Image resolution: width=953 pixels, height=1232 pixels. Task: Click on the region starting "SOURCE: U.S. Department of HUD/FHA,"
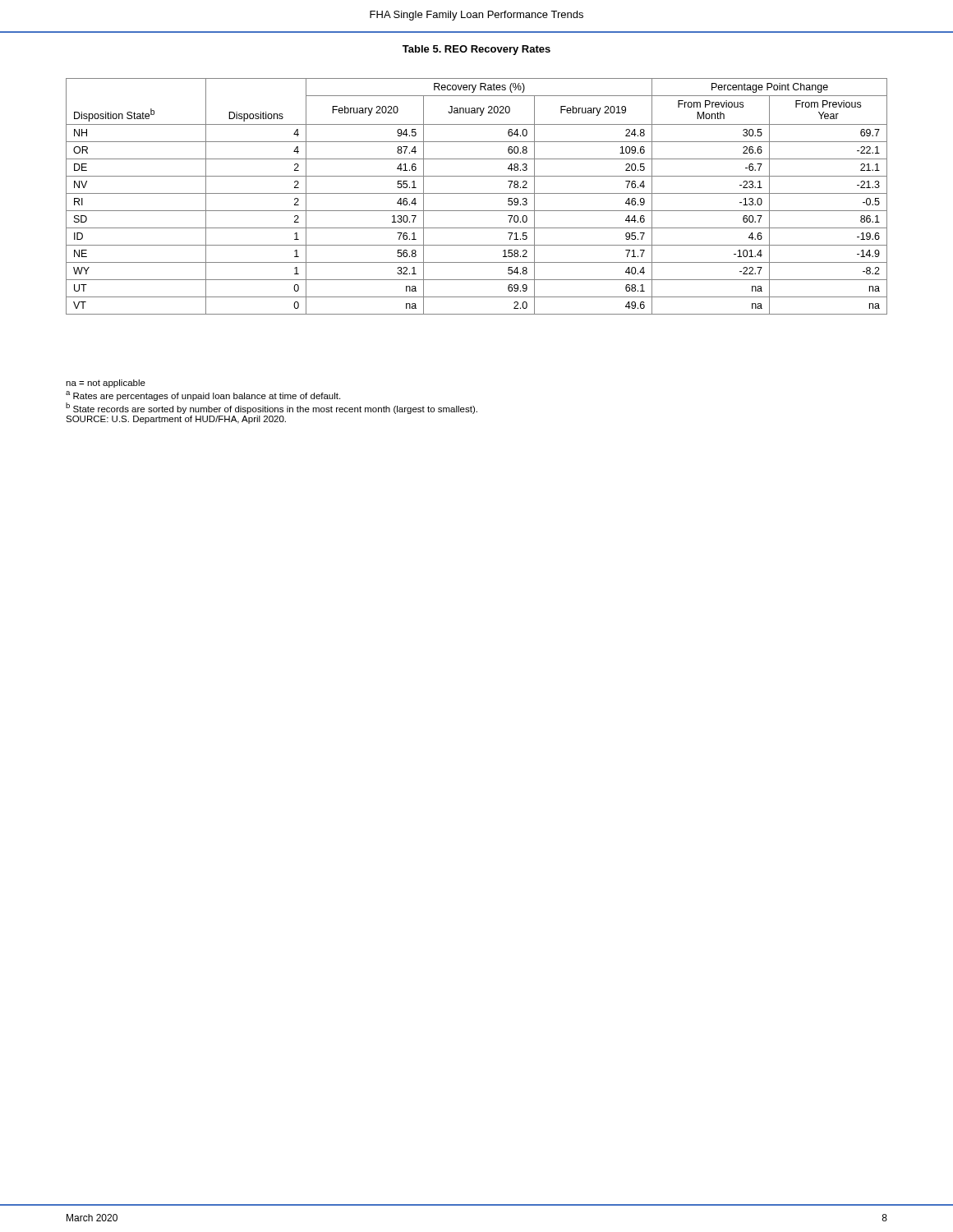click(x=176, y=419)
